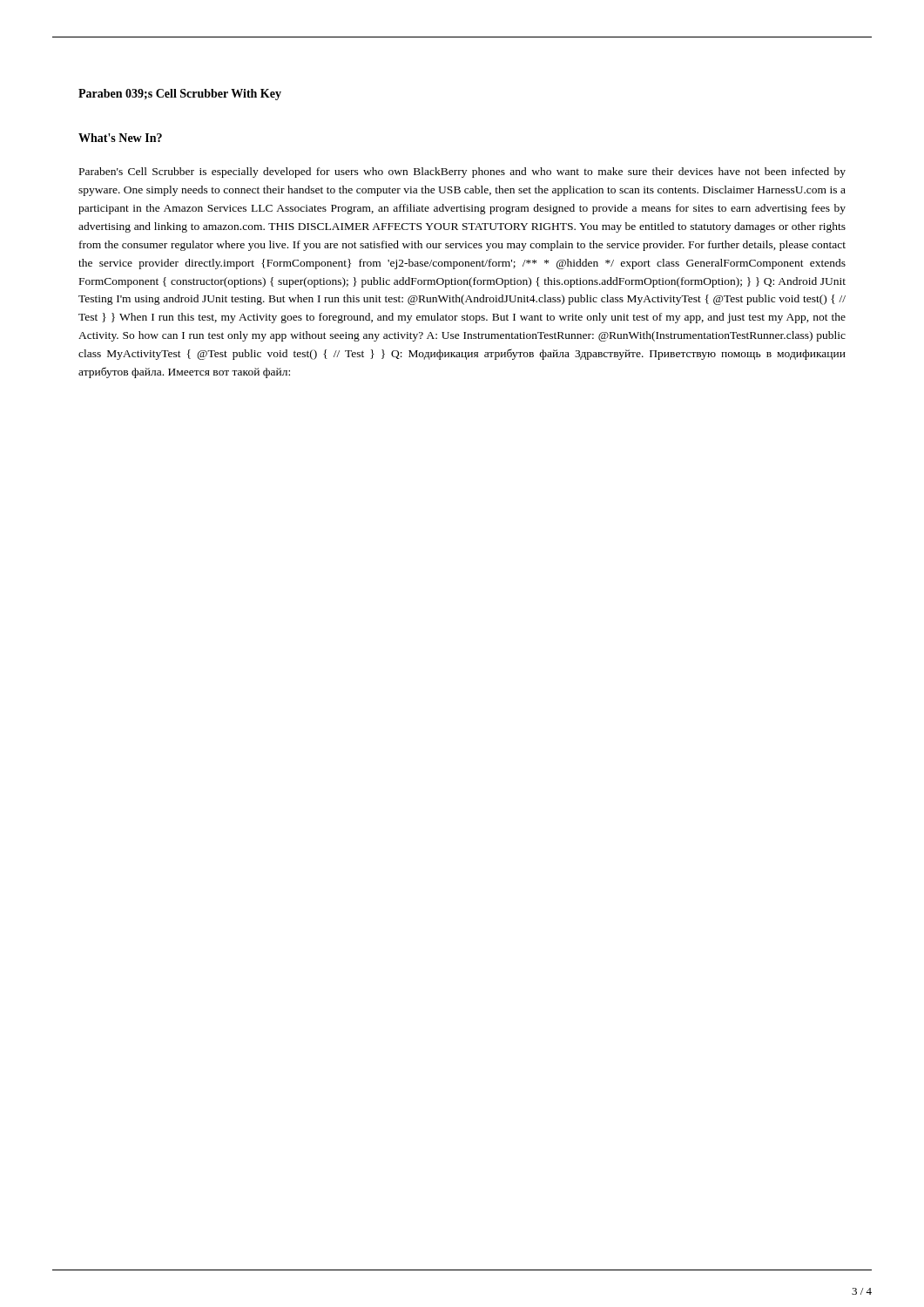
Task: Click on the title that says "Paraben 039;s Cell Scrubber With Key"
Action: 180,94
